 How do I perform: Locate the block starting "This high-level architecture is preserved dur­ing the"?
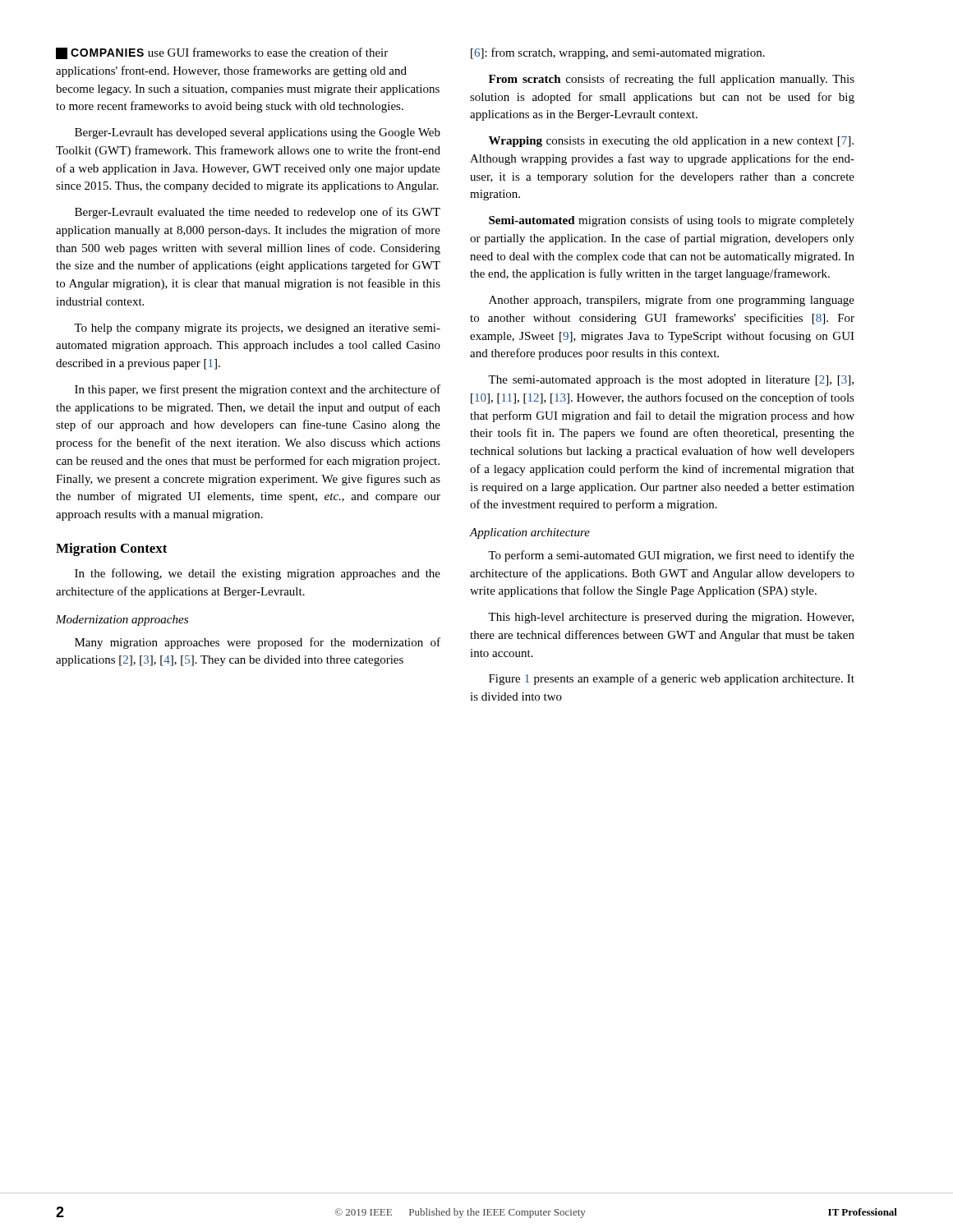(x=662, y=635)
